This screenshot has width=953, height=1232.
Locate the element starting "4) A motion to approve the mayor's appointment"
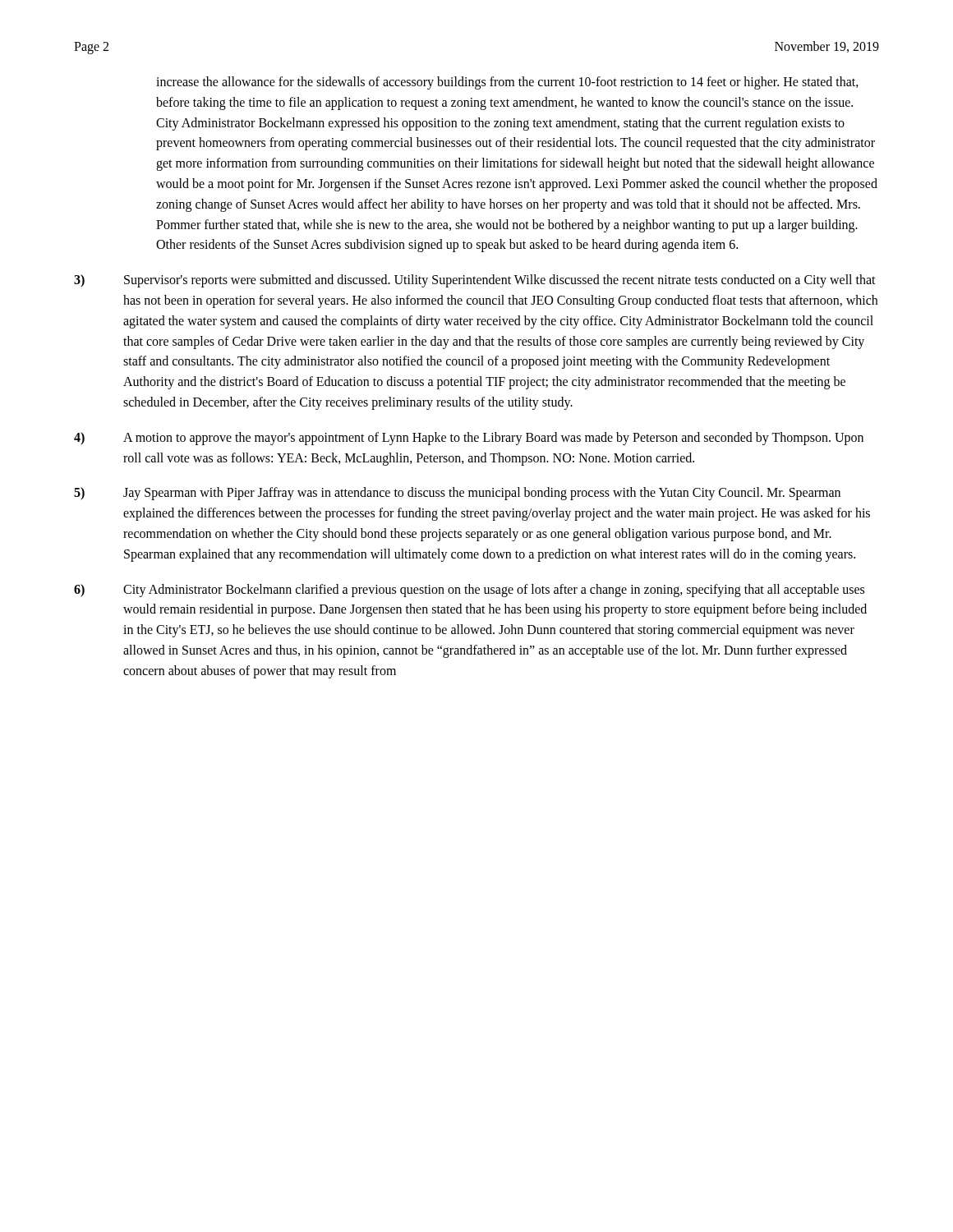(476, 448)
